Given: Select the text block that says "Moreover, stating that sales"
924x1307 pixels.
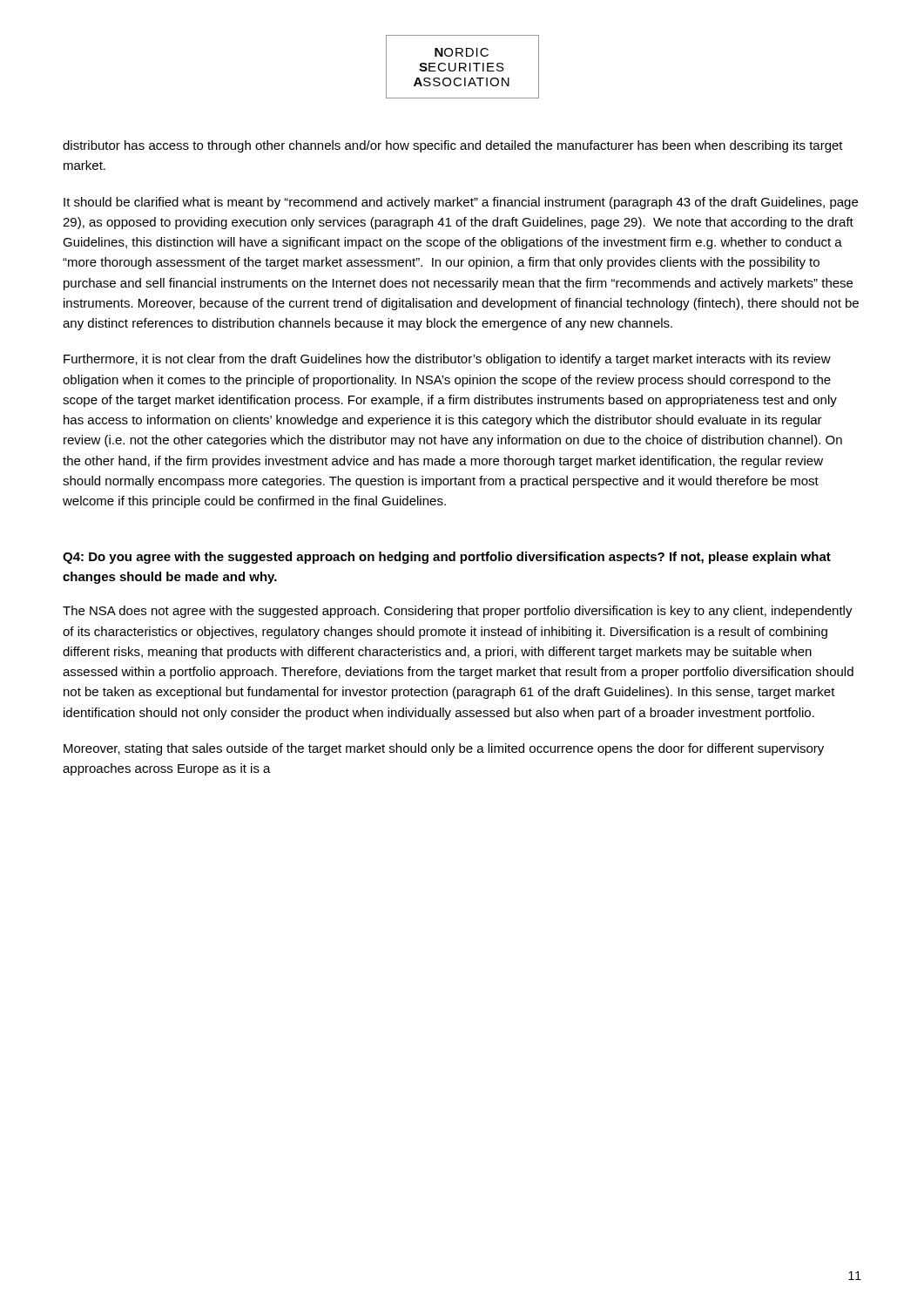Looking at the screenshot, I should click(x=443, y=758).
